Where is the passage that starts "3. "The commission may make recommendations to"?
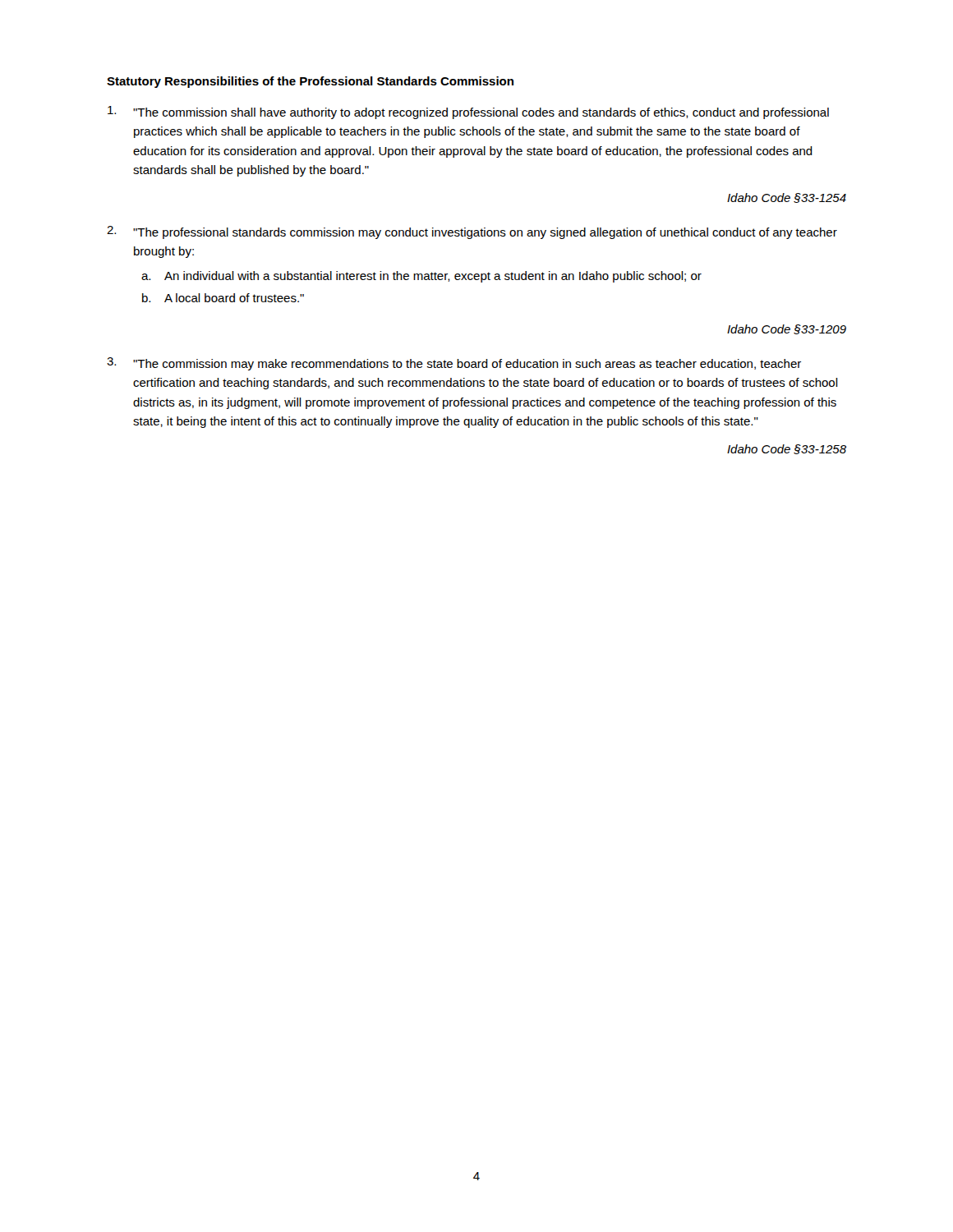 click(476, 392)
